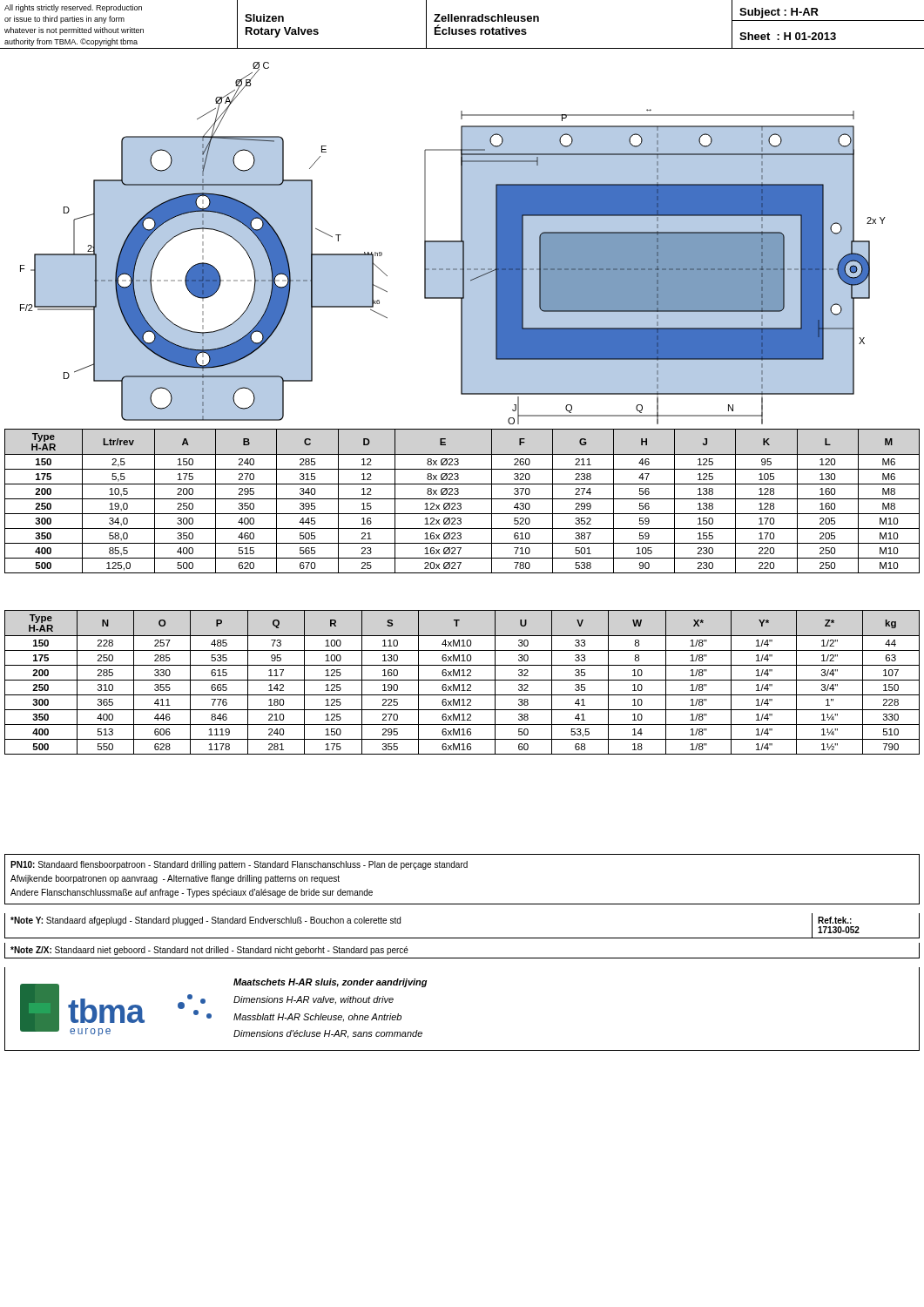Select the text starting "Maatschets H-AR sluis, zonder aandrijving Dimensions H-AR valve,"
Screen dimensions: 1307x924
(x=330, y=1008)
